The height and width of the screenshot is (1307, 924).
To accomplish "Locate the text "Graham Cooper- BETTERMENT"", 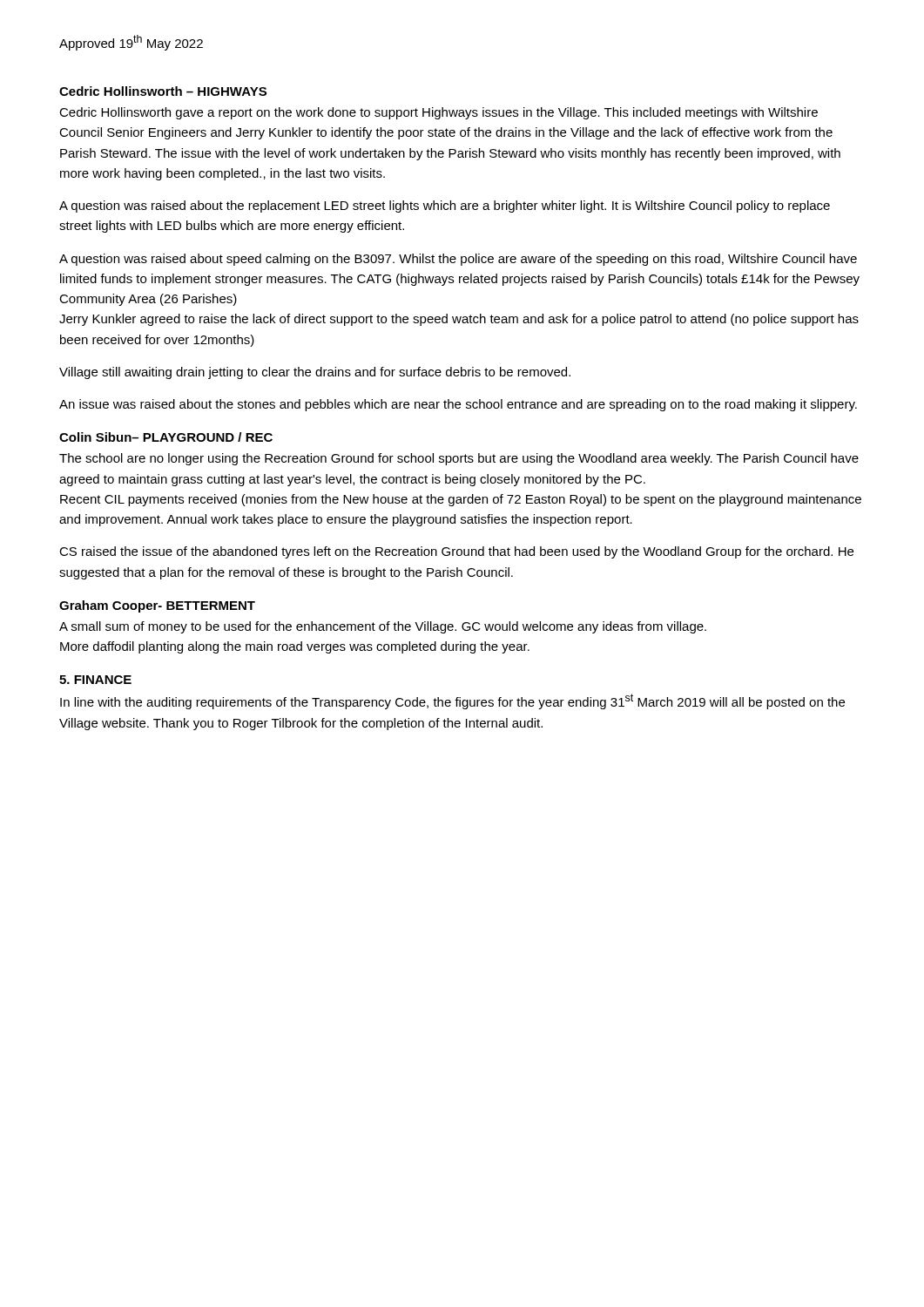I will (x=157, y=605).
